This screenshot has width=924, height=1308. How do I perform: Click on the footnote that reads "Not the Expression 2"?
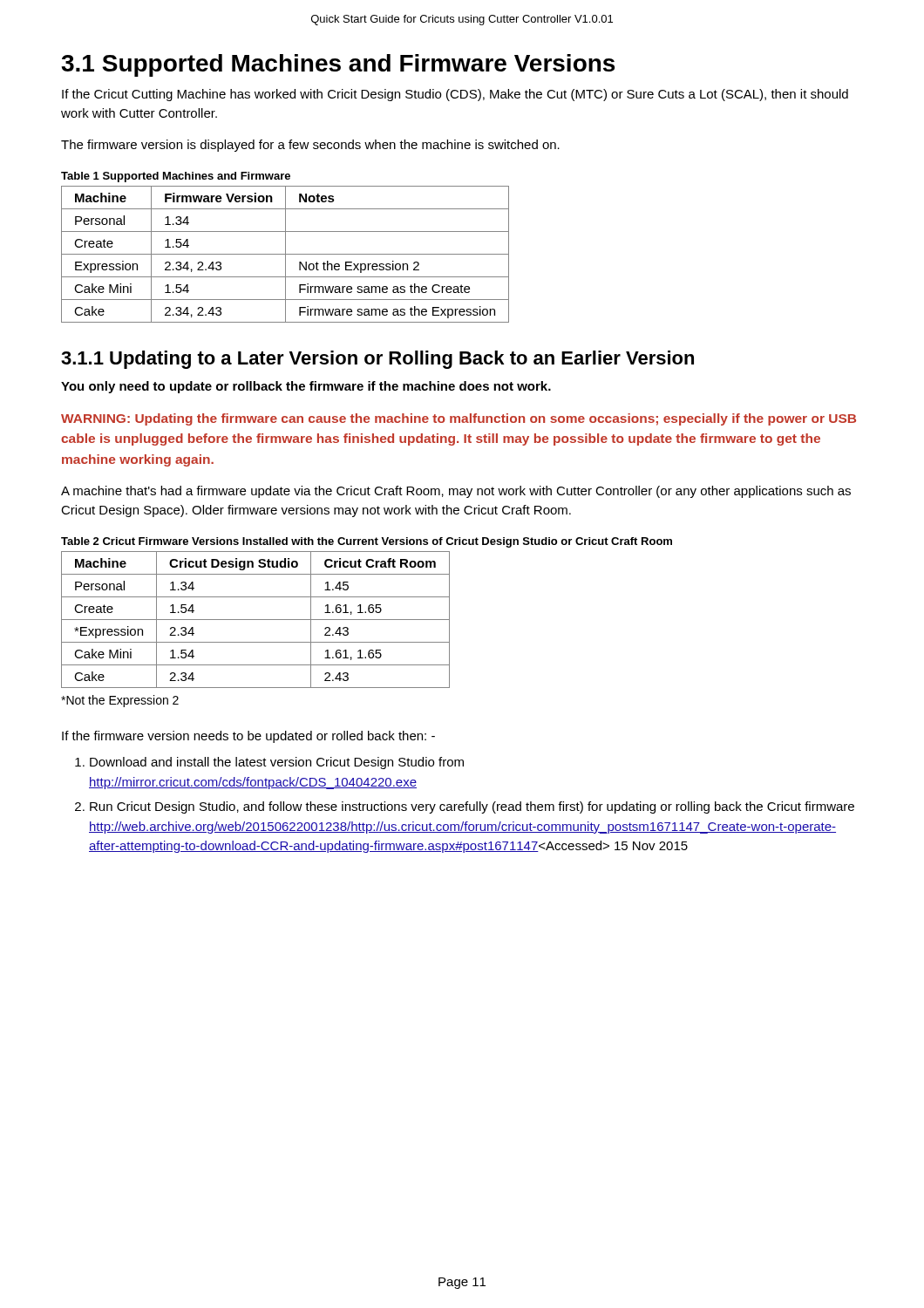tap(120, 700)
